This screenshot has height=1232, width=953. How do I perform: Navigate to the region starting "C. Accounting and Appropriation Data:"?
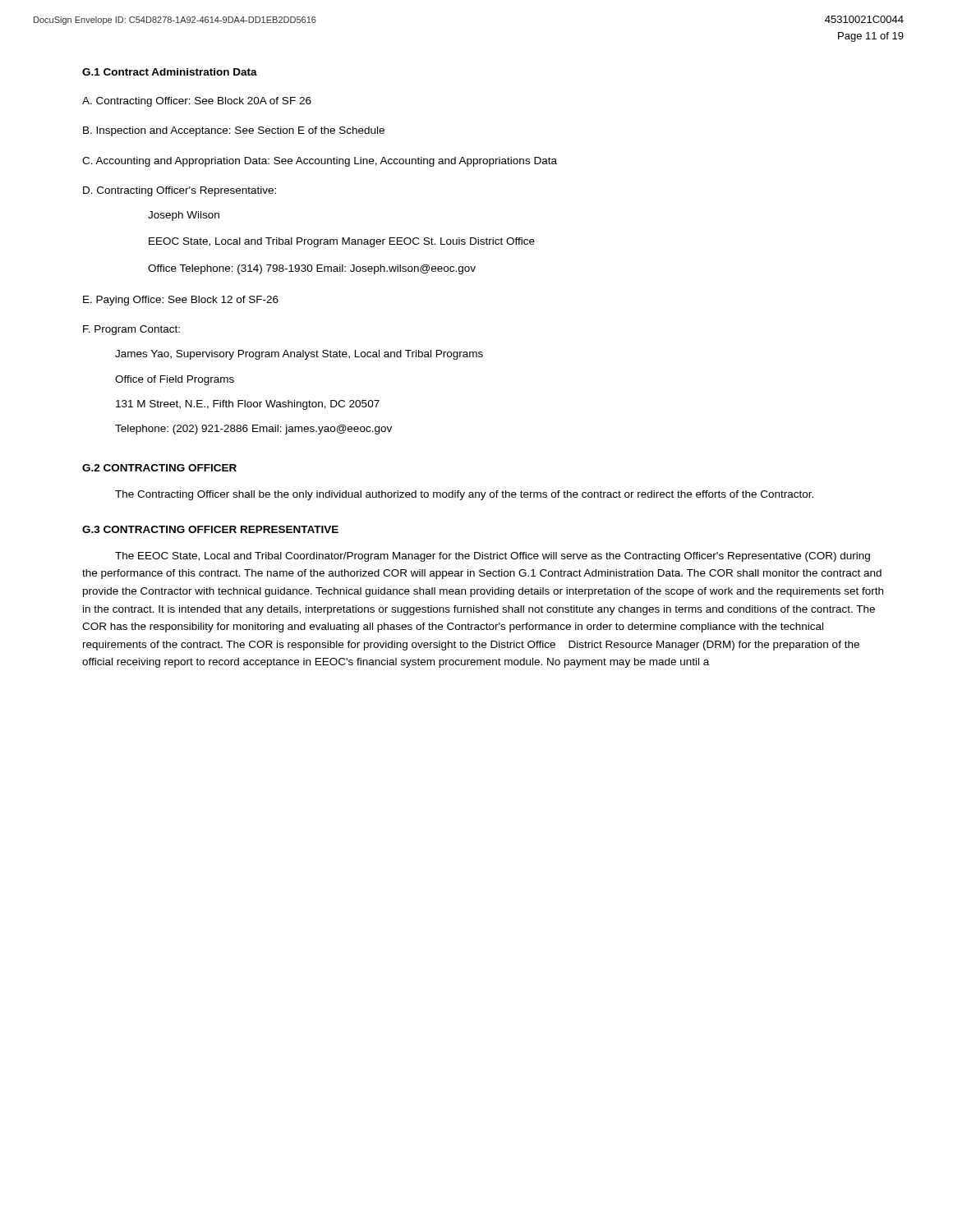point(320,160)
